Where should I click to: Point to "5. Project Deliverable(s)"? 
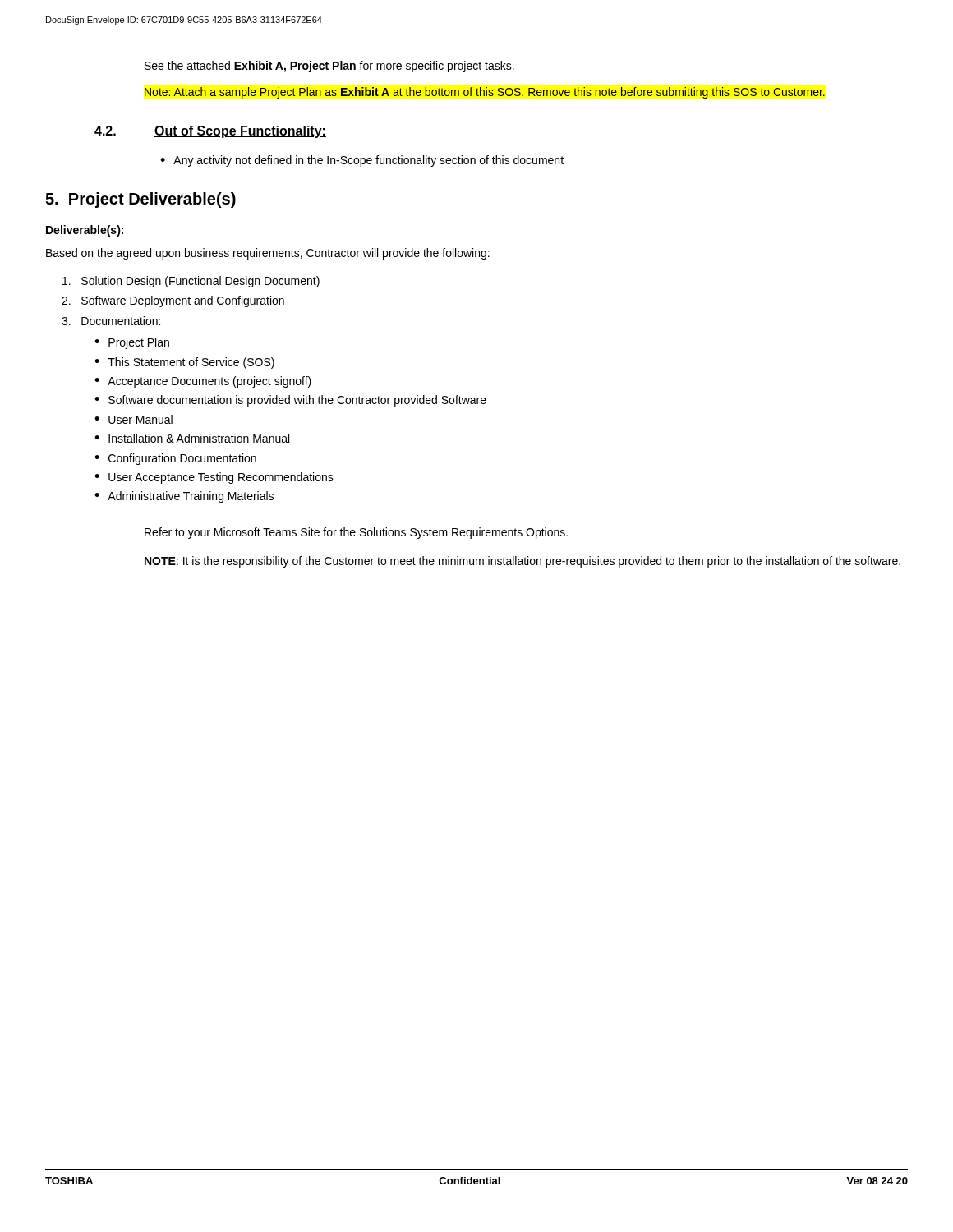(x=141, y=199)
